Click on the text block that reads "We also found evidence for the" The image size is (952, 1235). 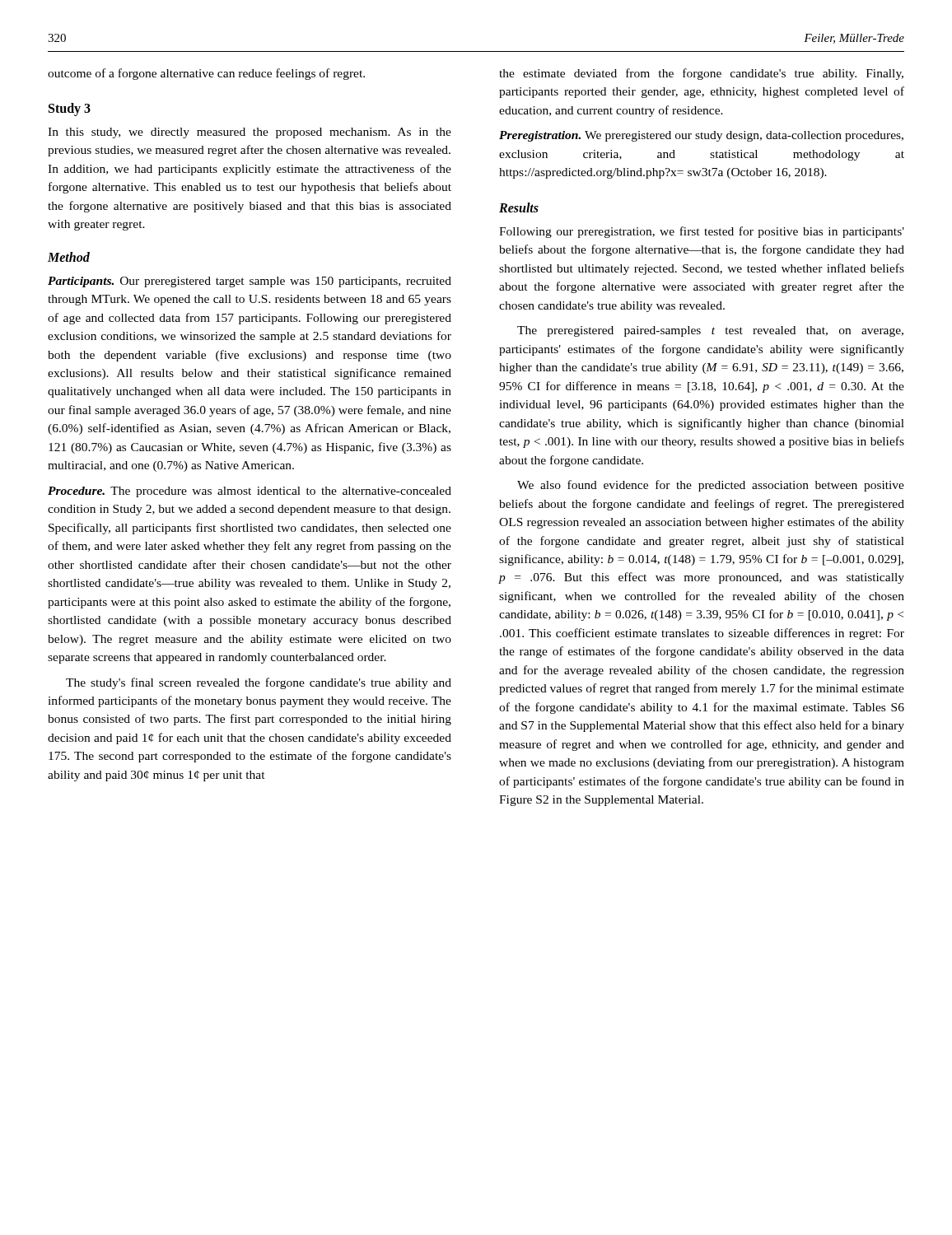click(x=702, y=642)
